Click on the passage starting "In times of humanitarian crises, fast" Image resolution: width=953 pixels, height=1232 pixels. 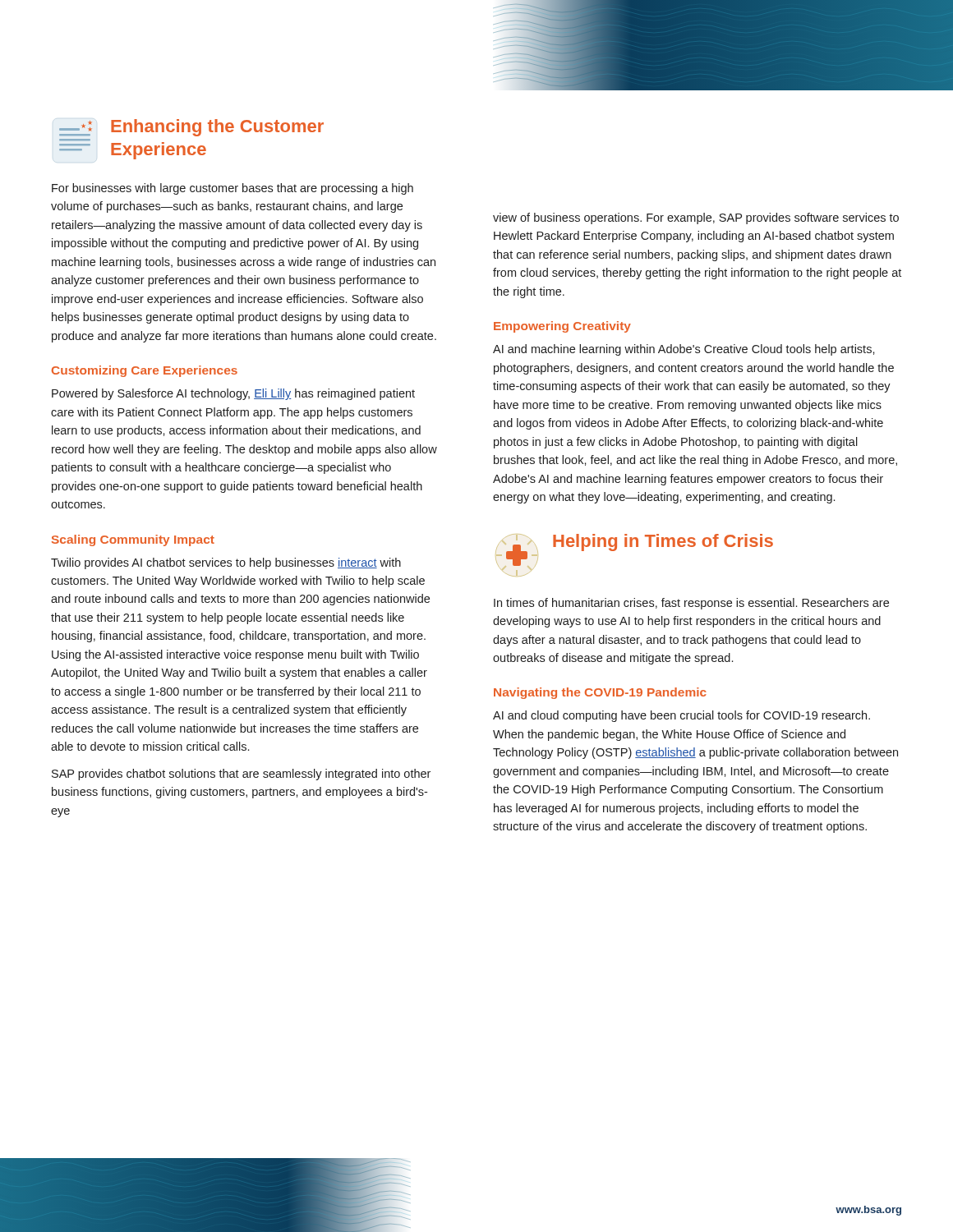click(698, 630)
